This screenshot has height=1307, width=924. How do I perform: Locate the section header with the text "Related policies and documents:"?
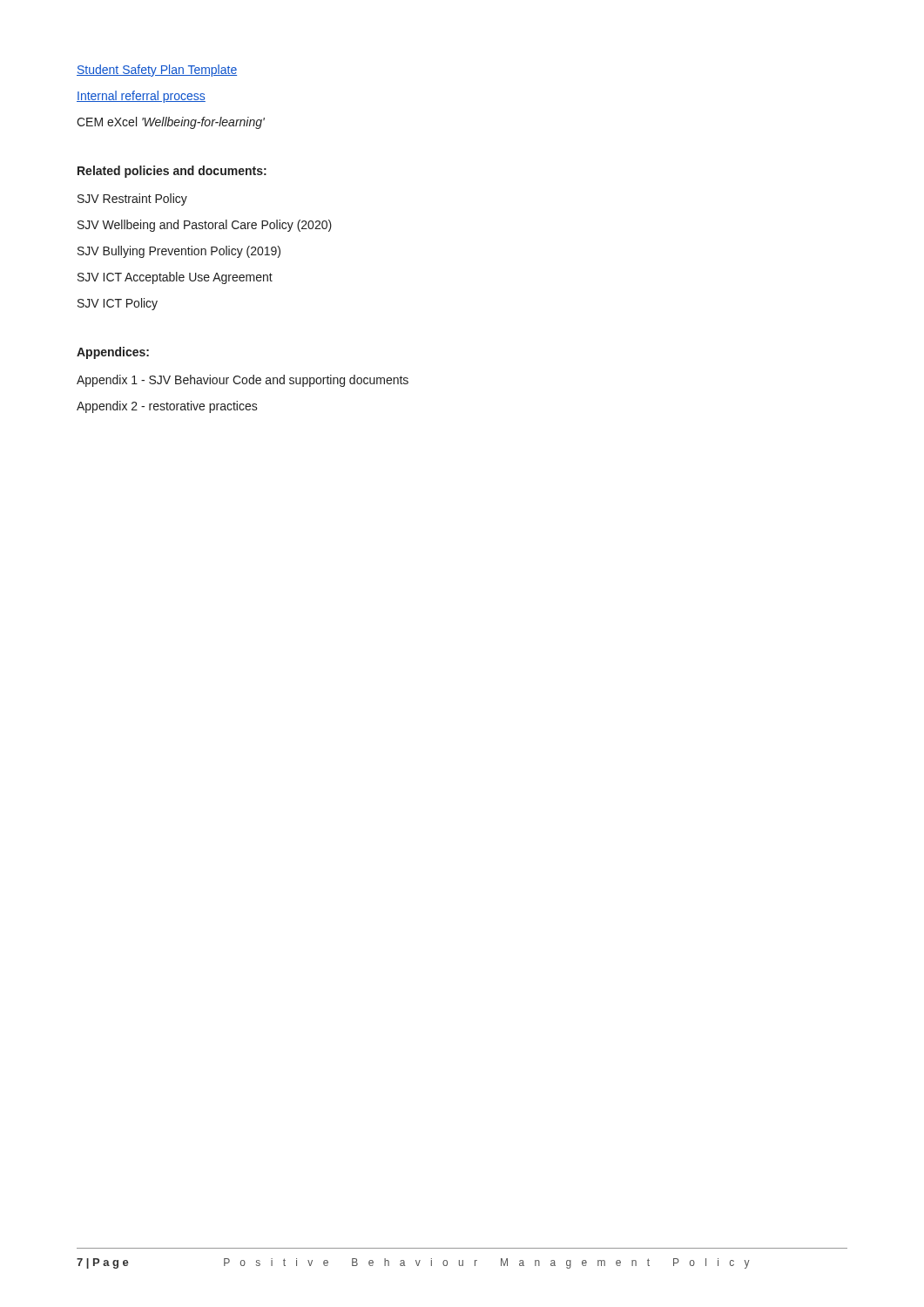(172, 171)
